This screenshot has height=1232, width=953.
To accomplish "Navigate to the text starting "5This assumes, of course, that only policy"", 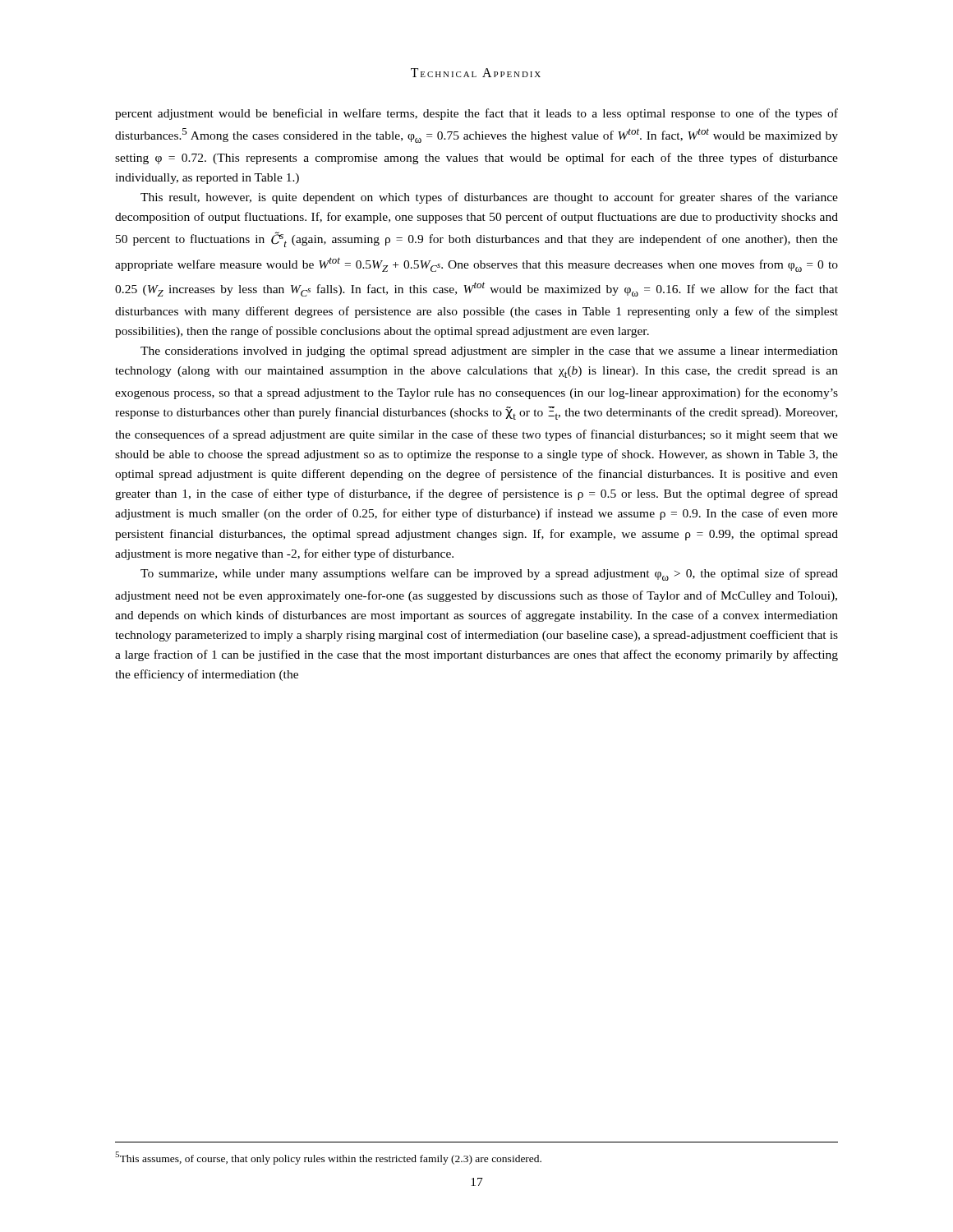I will (329, 1157).
